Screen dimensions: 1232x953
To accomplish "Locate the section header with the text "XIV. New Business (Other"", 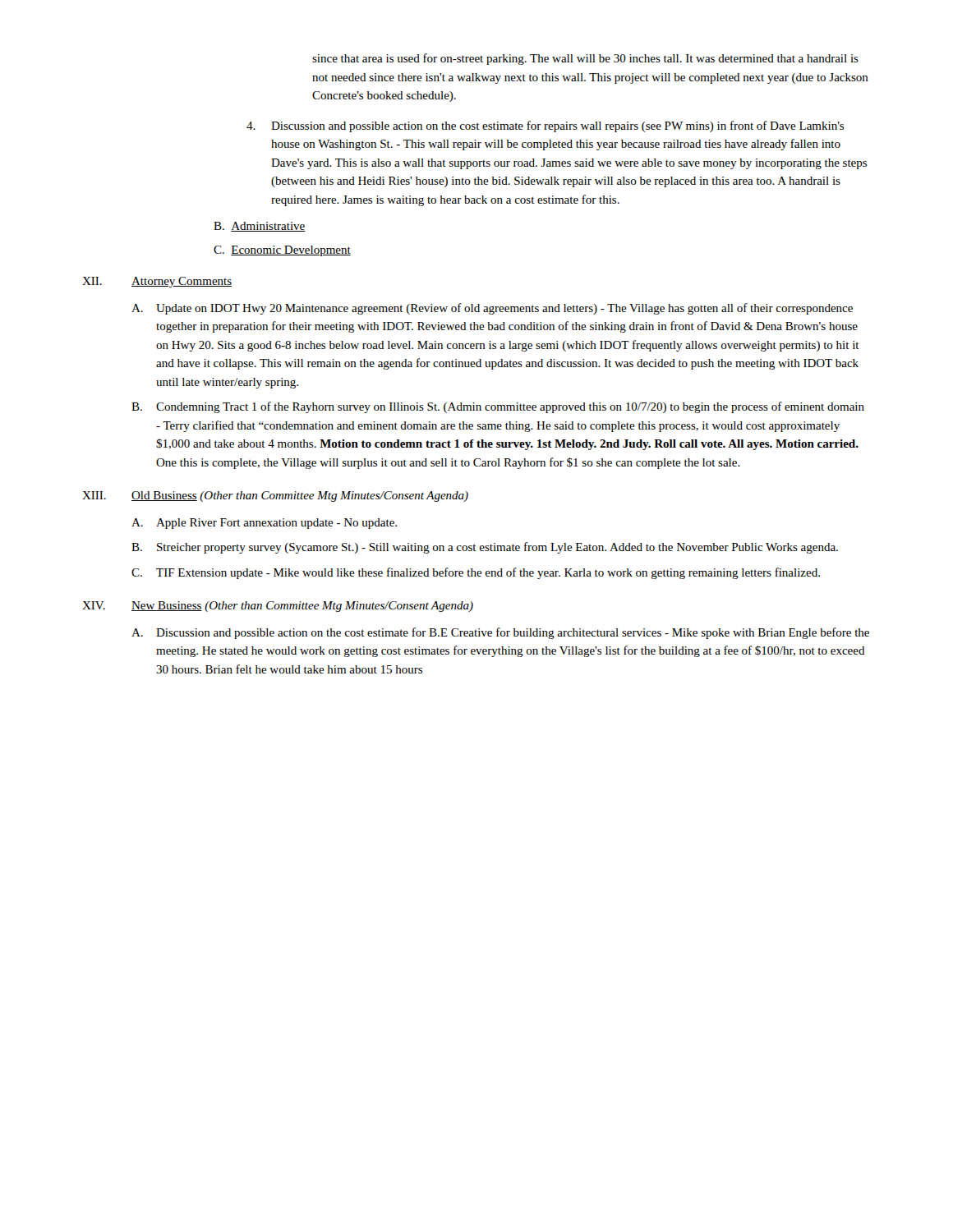I will pos(476,606).
